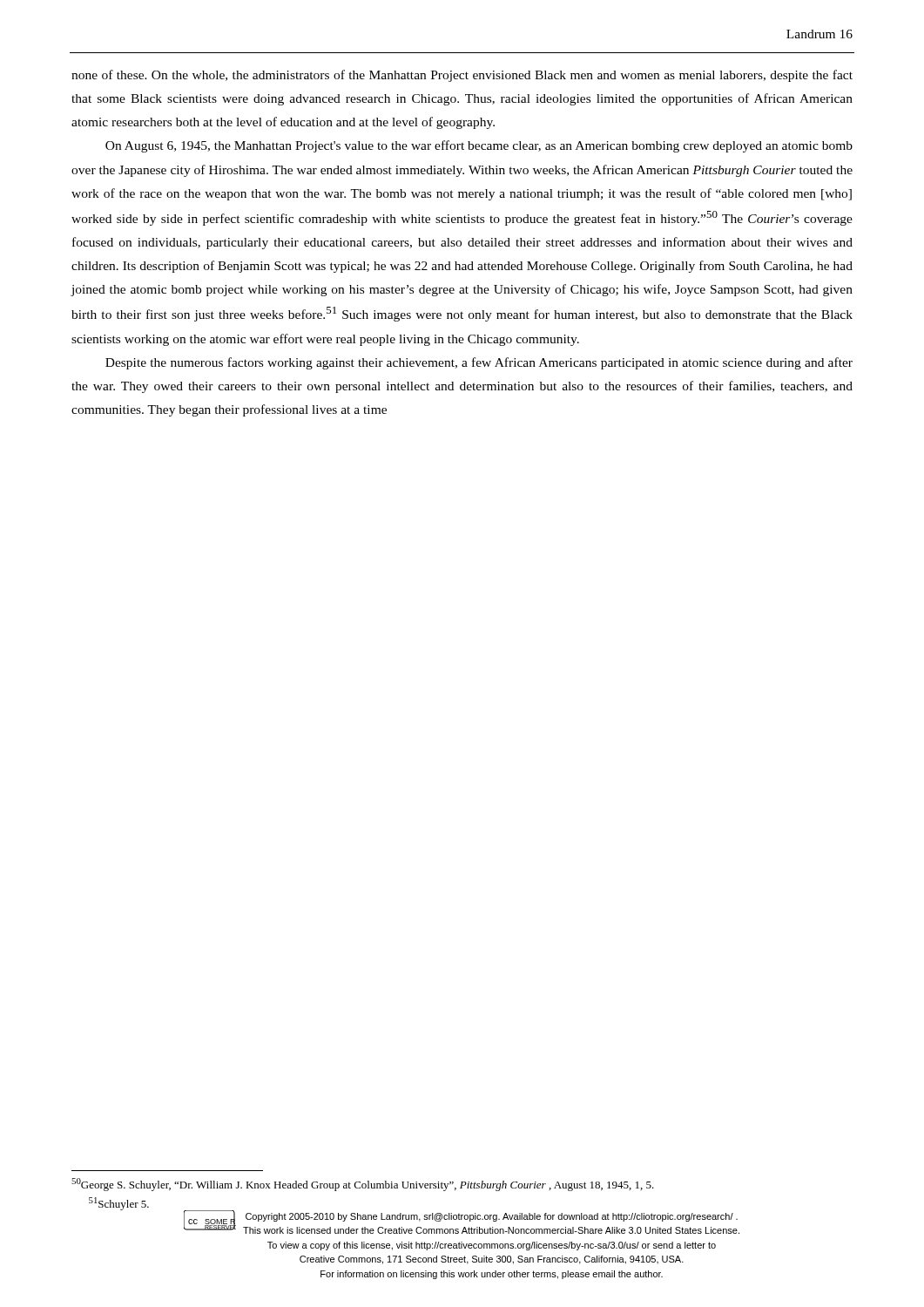
Task: Select the region starting "50George S. Schuyler,"
Action: tap(462, 1194)
